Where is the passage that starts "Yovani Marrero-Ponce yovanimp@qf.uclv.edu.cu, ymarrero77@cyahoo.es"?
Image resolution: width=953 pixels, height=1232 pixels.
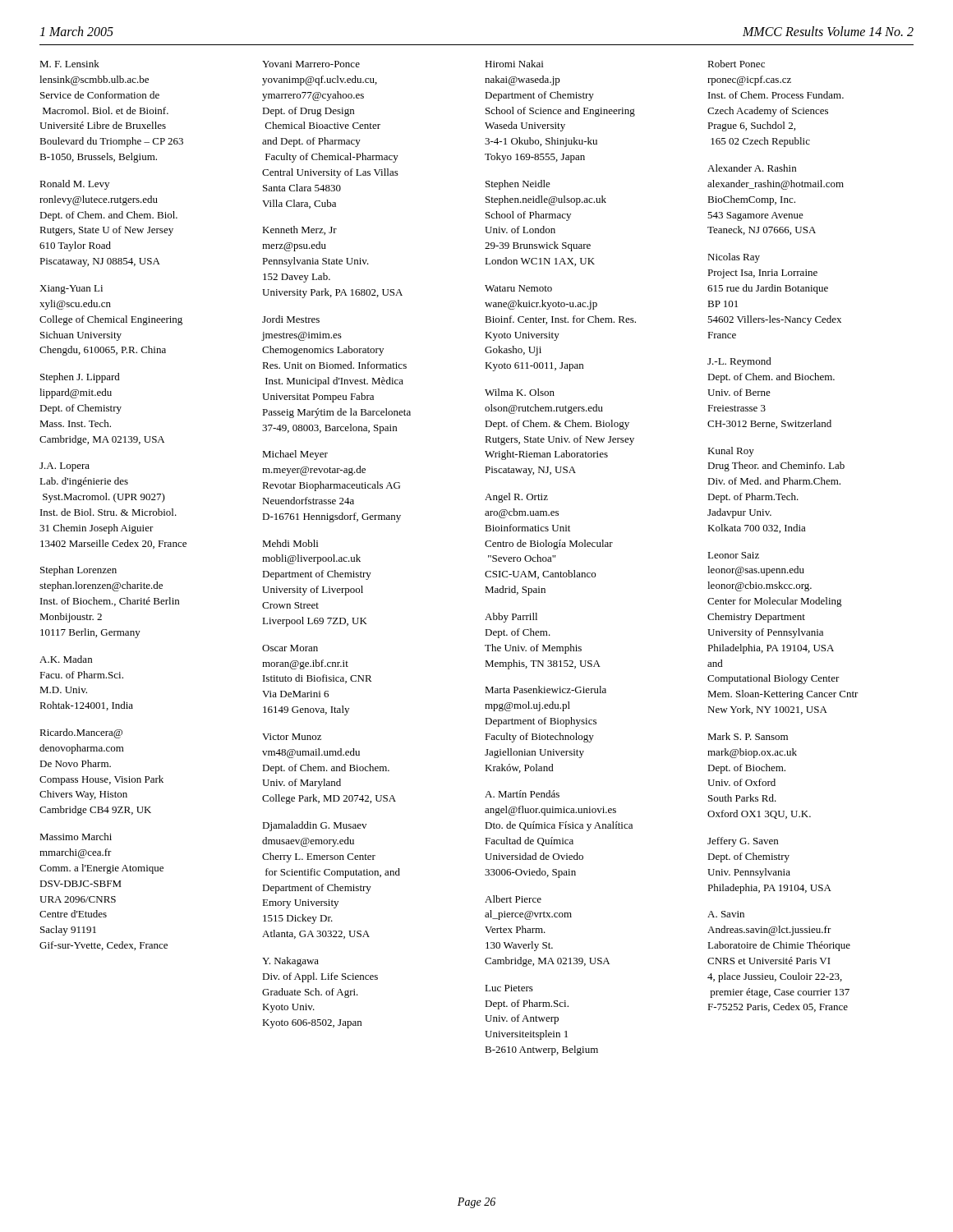(330, 133)
